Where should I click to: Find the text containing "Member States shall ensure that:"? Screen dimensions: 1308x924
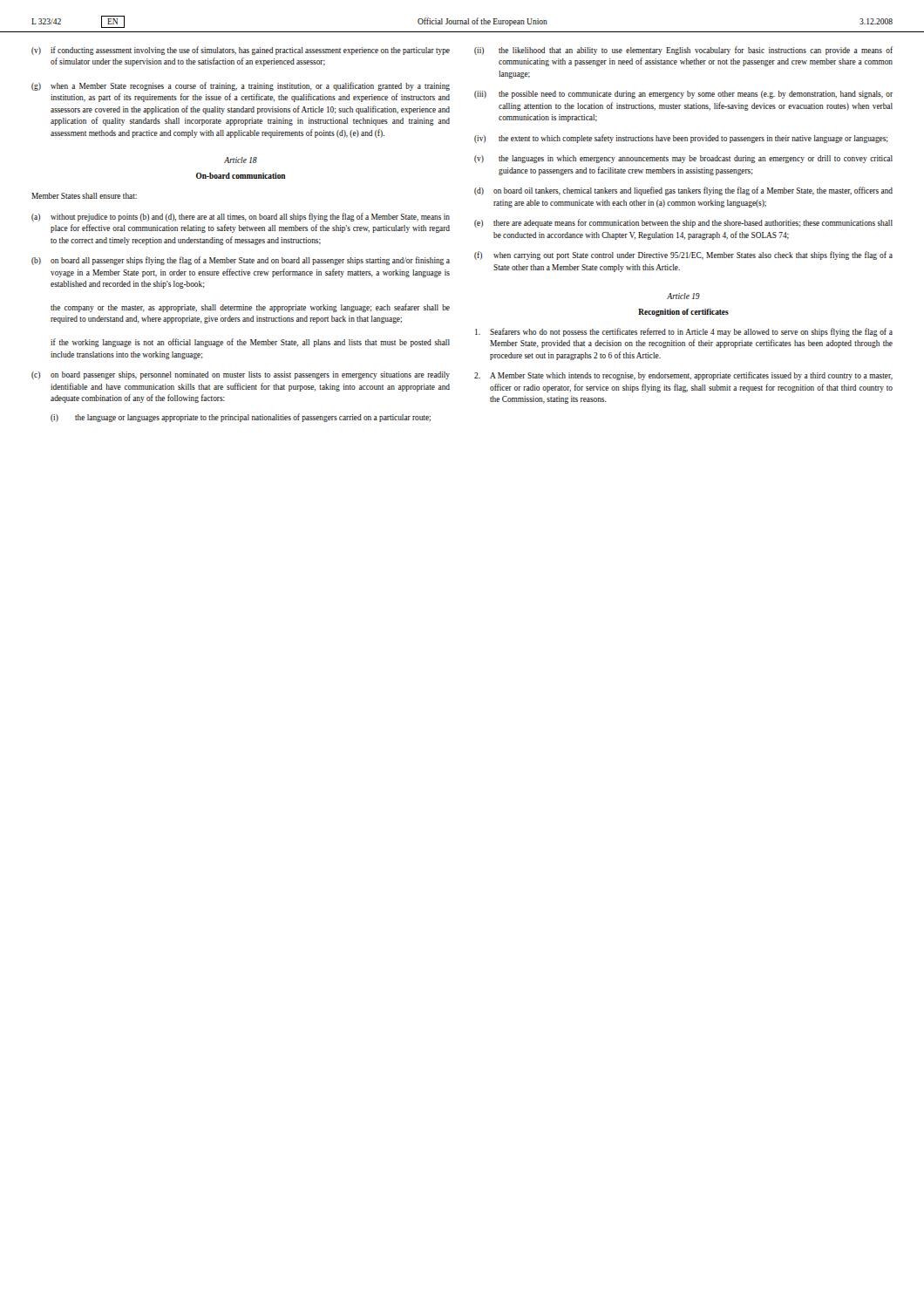84,196
